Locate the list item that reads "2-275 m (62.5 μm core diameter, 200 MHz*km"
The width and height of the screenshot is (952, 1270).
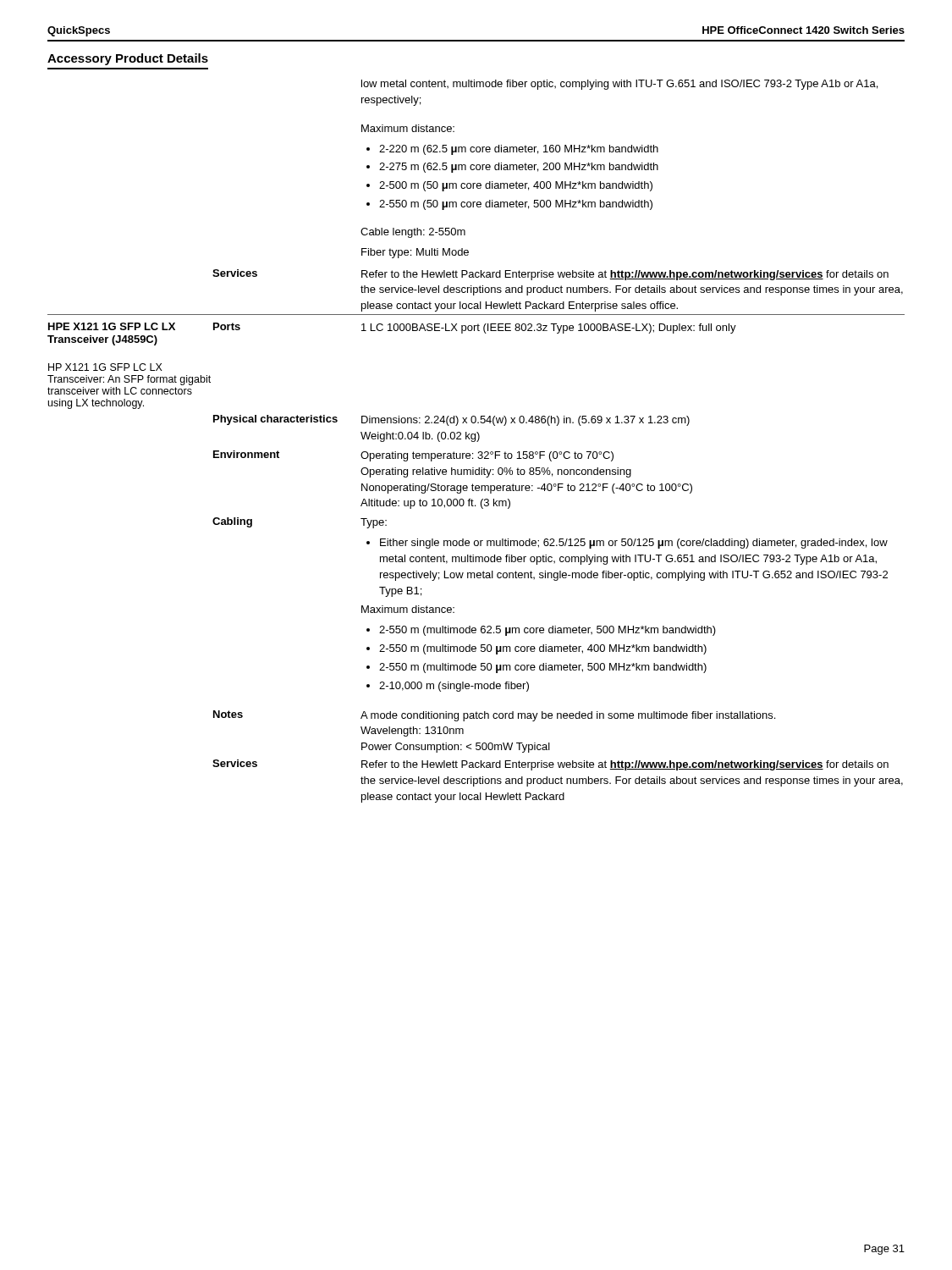[x=519, y=167]
